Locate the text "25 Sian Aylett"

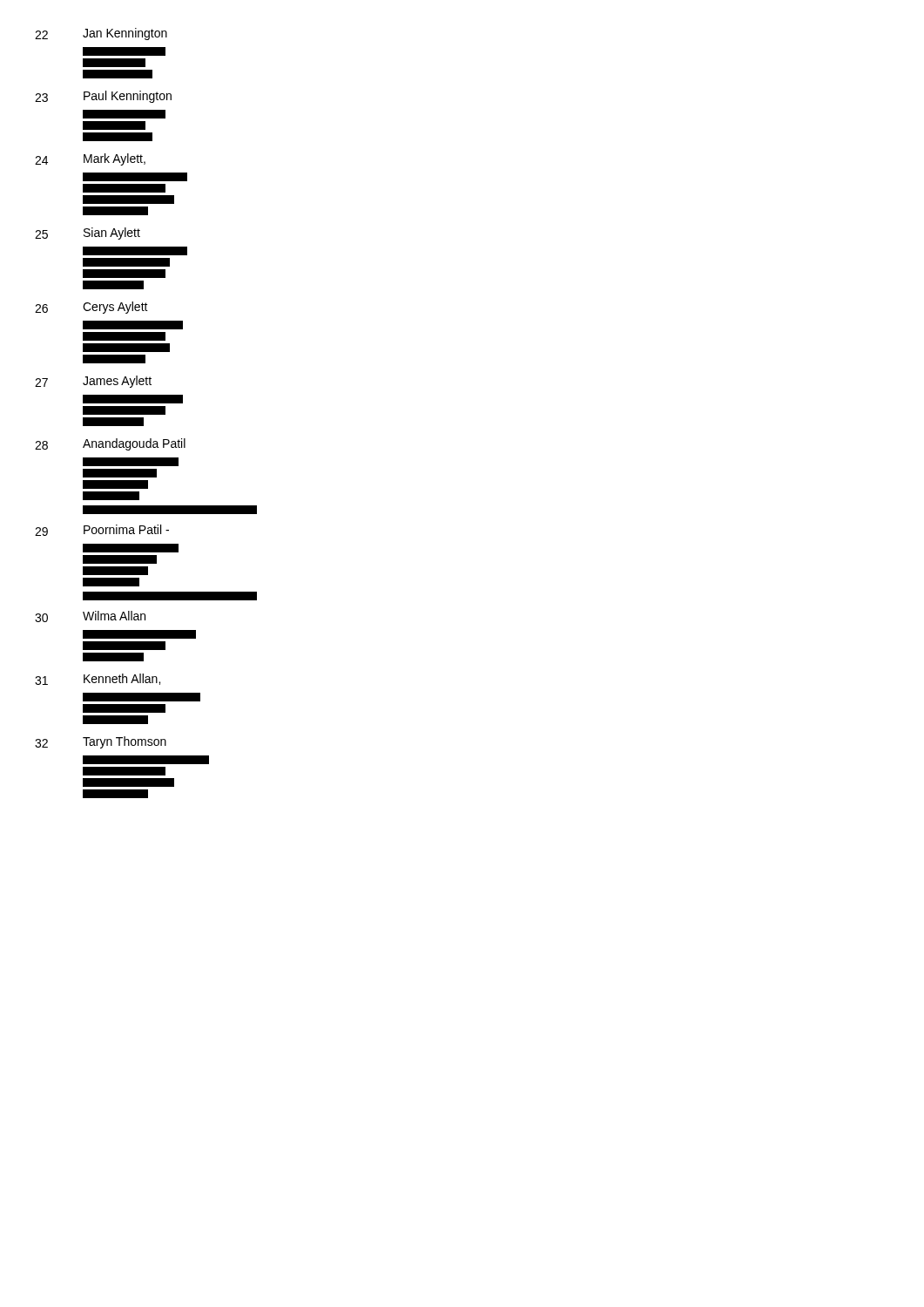click(111, 258)
